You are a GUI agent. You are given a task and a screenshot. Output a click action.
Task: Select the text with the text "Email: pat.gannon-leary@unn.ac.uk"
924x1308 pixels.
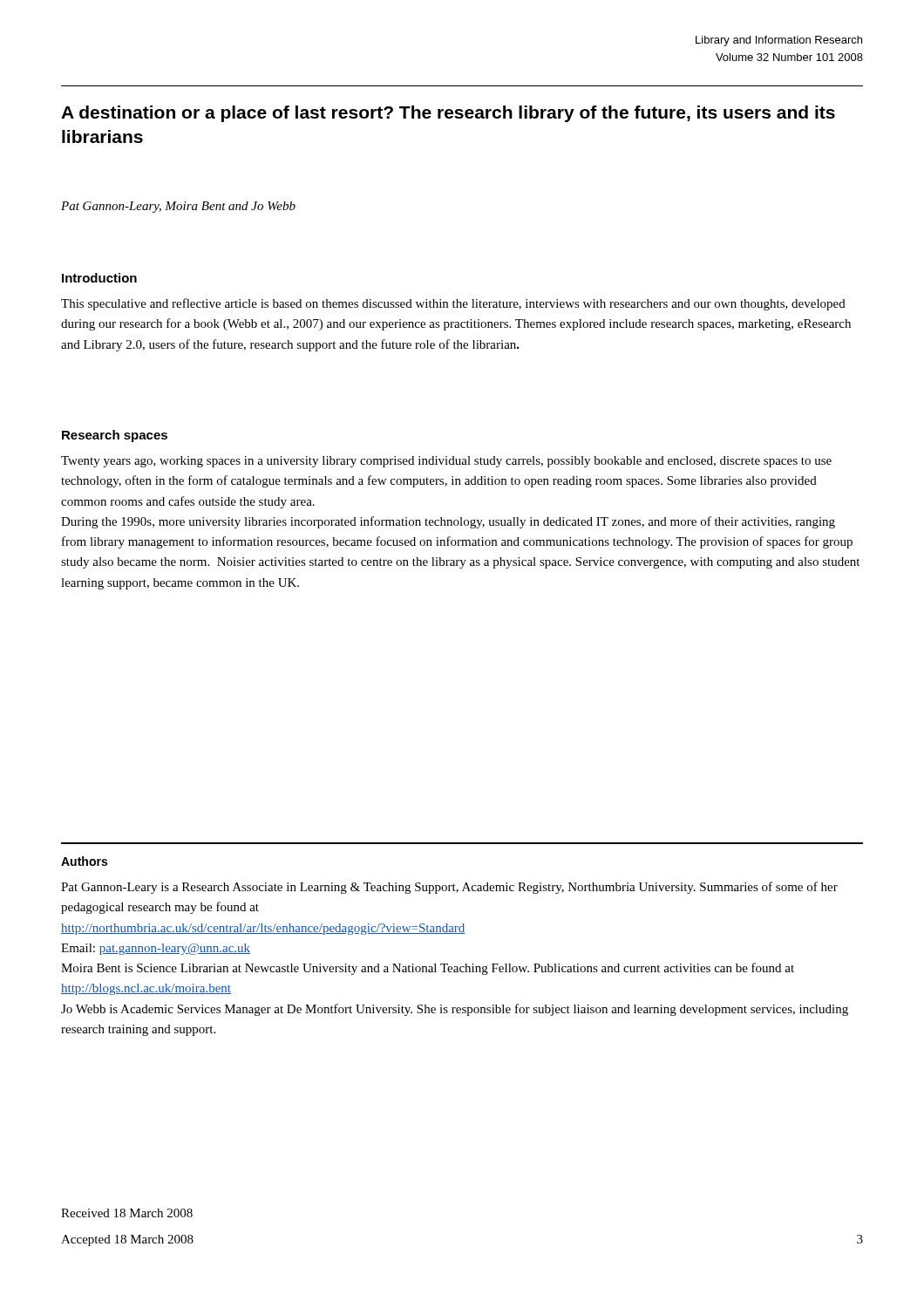coord(156,949)
